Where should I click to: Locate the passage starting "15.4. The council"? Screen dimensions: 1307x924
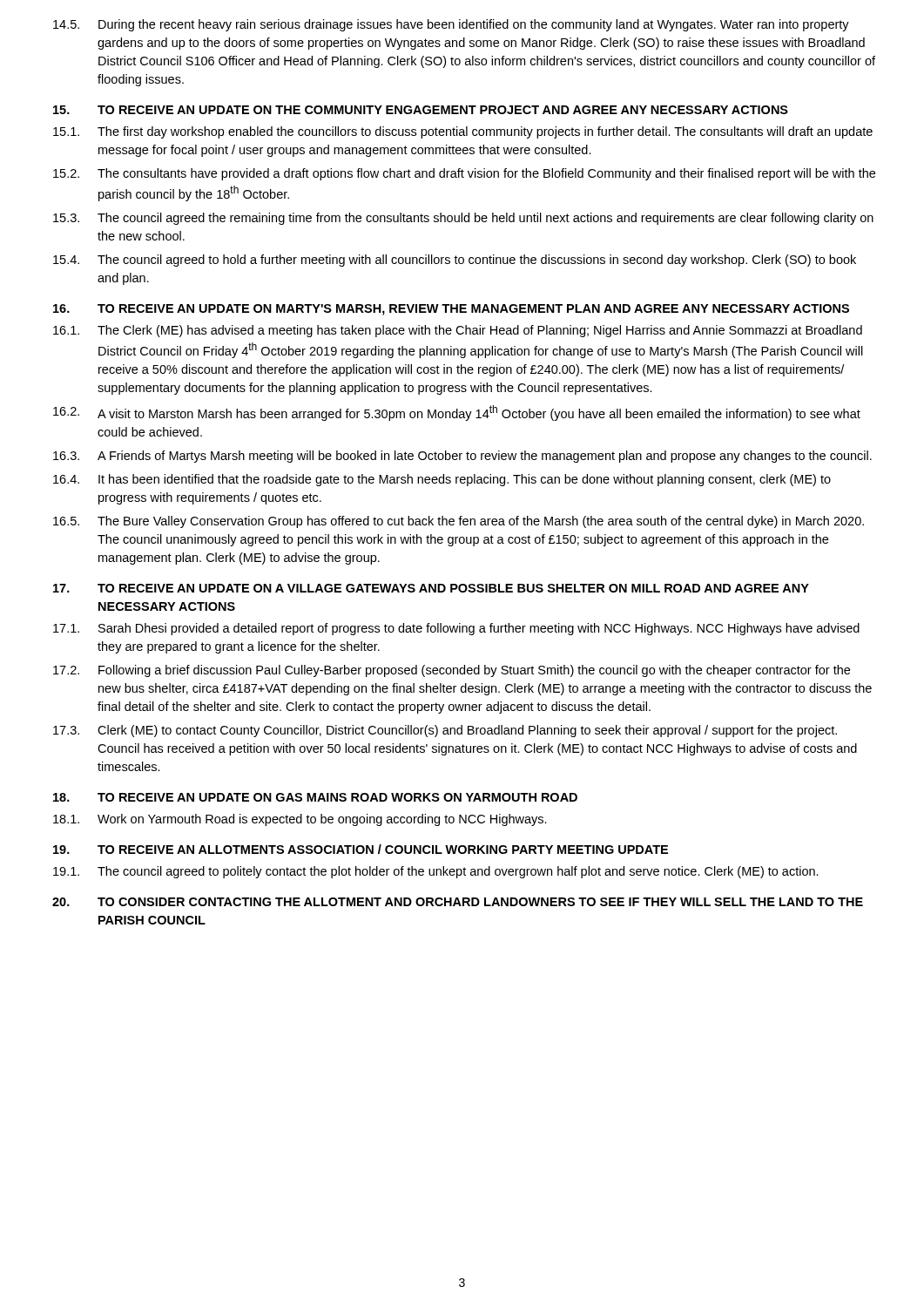(464, 269)
